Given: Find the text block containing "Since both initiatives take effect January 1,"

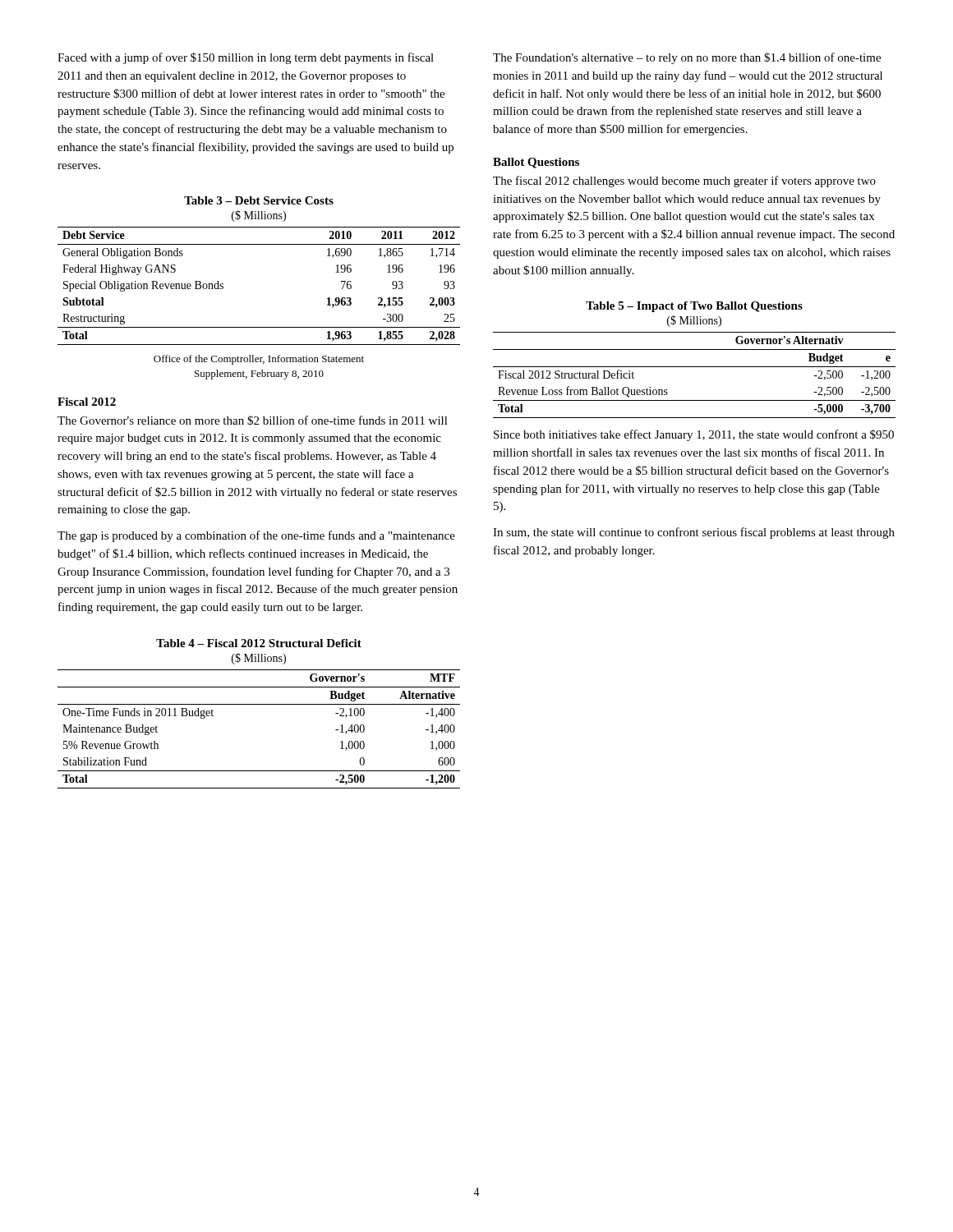Looking at the screenshot, I should (x=694, y=471).
